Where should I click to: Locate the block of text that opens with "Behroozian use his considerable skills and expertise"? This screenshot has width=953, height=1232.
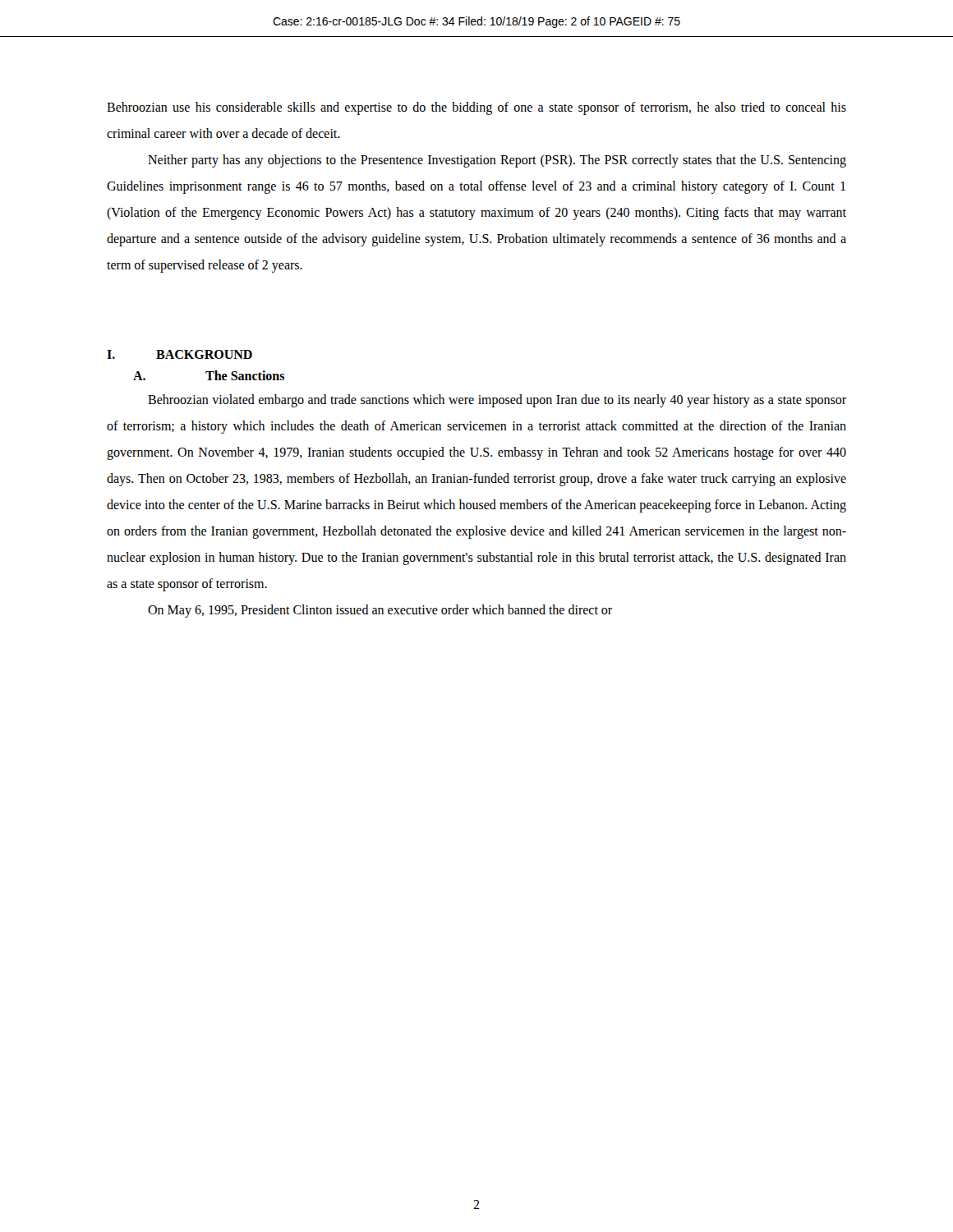click(x=476, y=120)
